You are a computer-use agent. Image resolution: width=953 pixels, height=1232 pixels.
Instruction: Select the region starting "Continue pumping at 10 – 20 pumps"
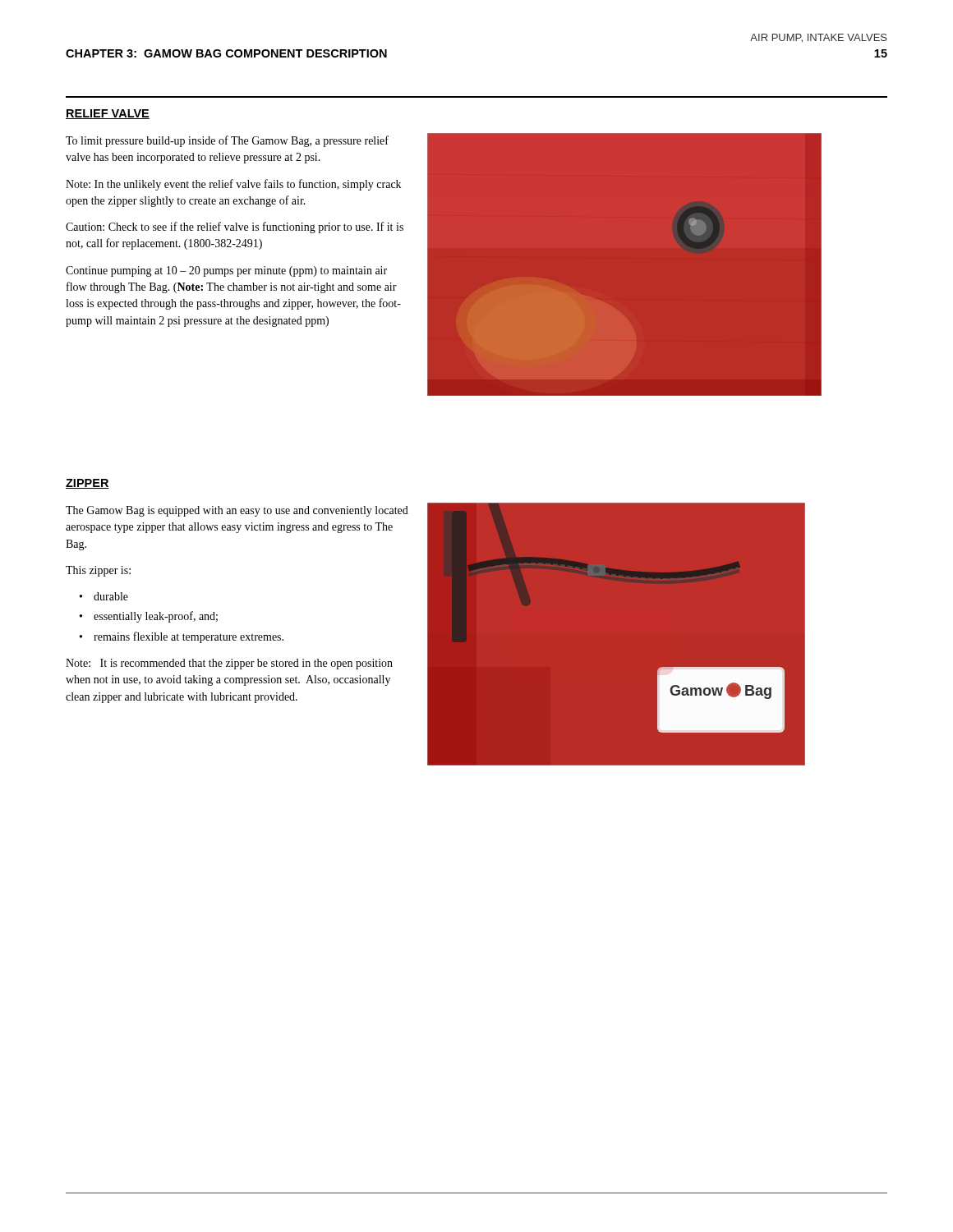point(238,296)
